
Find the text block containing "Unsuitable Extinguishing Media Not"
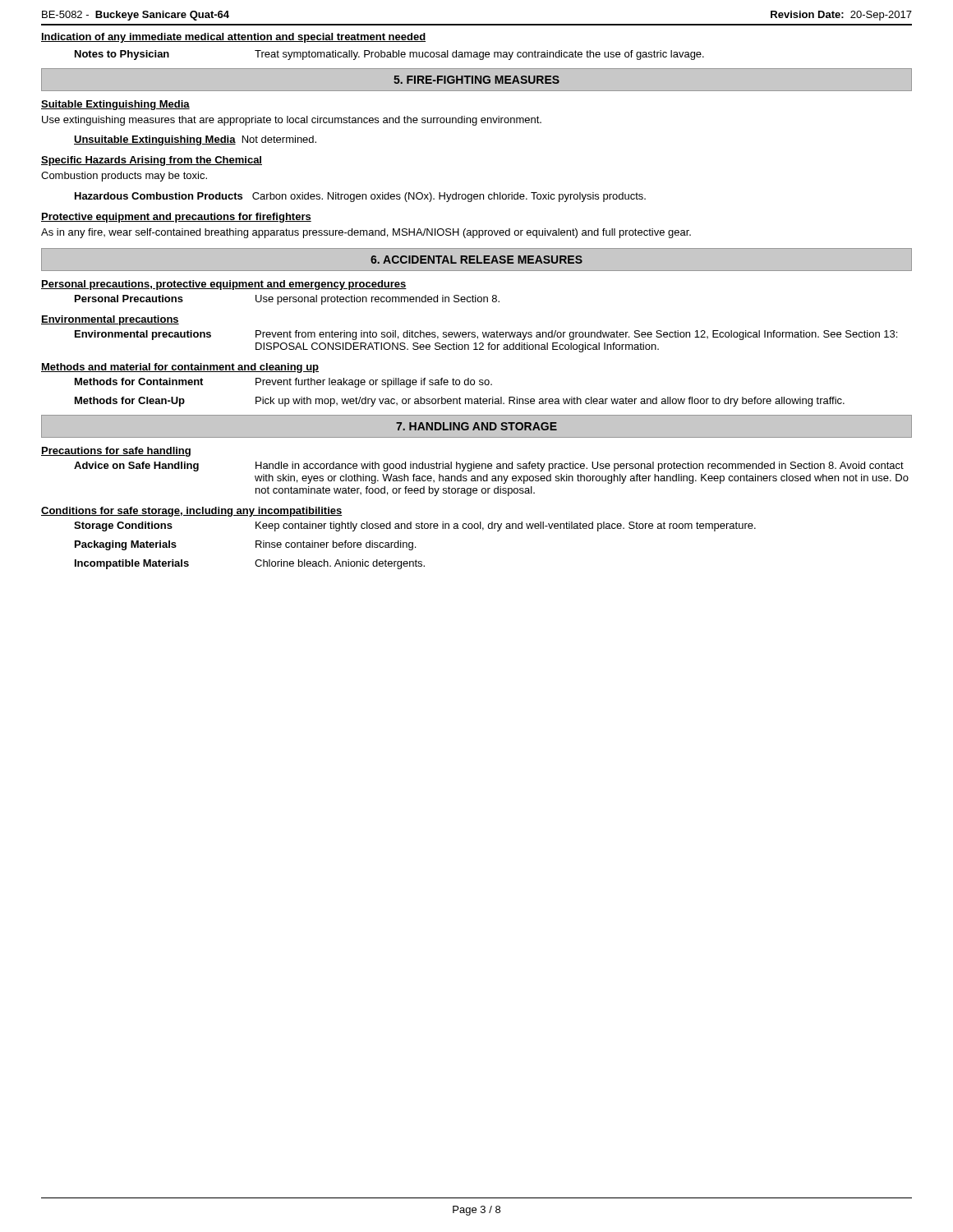pyautogui.click(x=196, y=139)
